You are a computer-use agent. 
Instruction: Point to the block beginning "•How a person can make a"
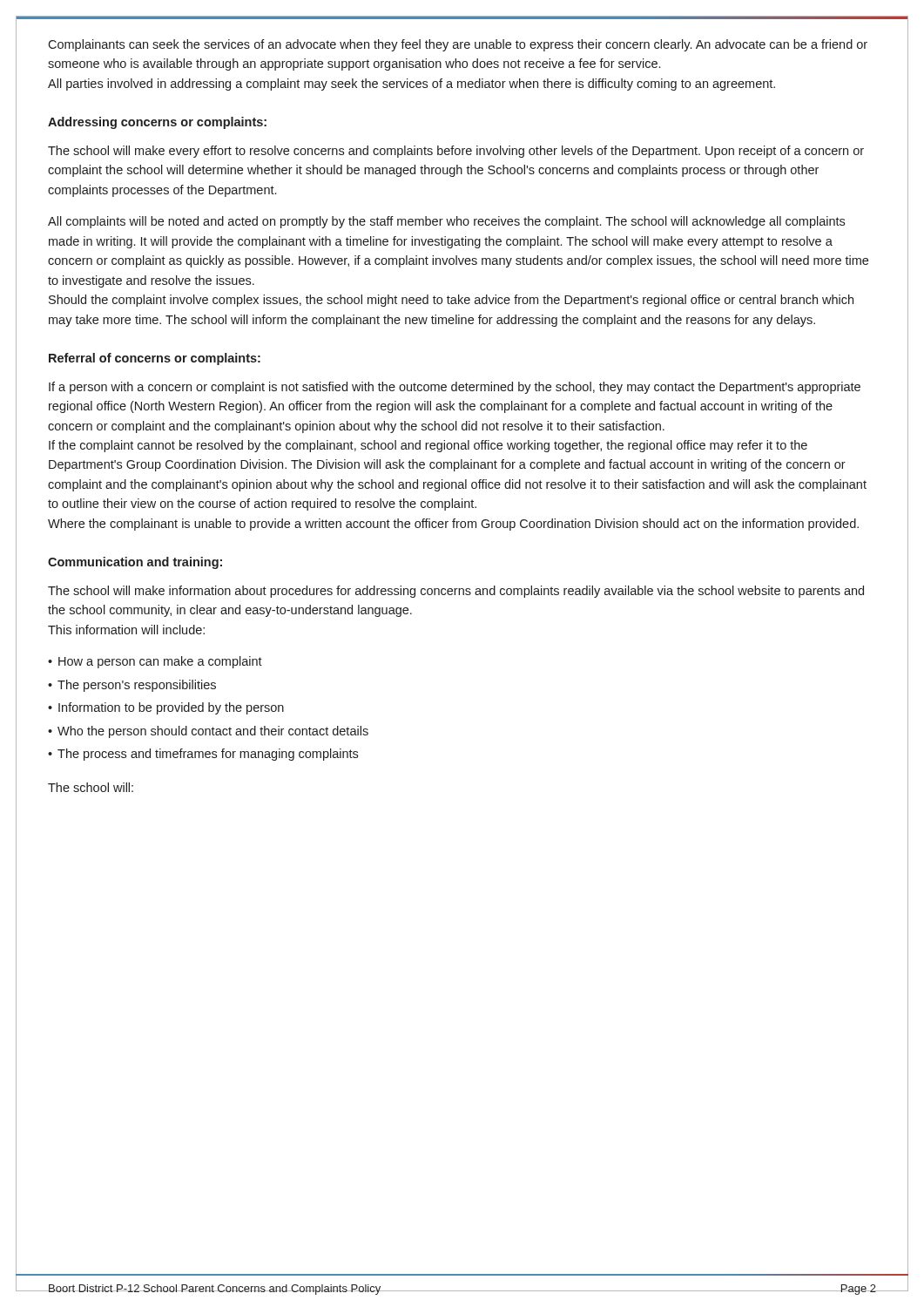coord(155,662)
